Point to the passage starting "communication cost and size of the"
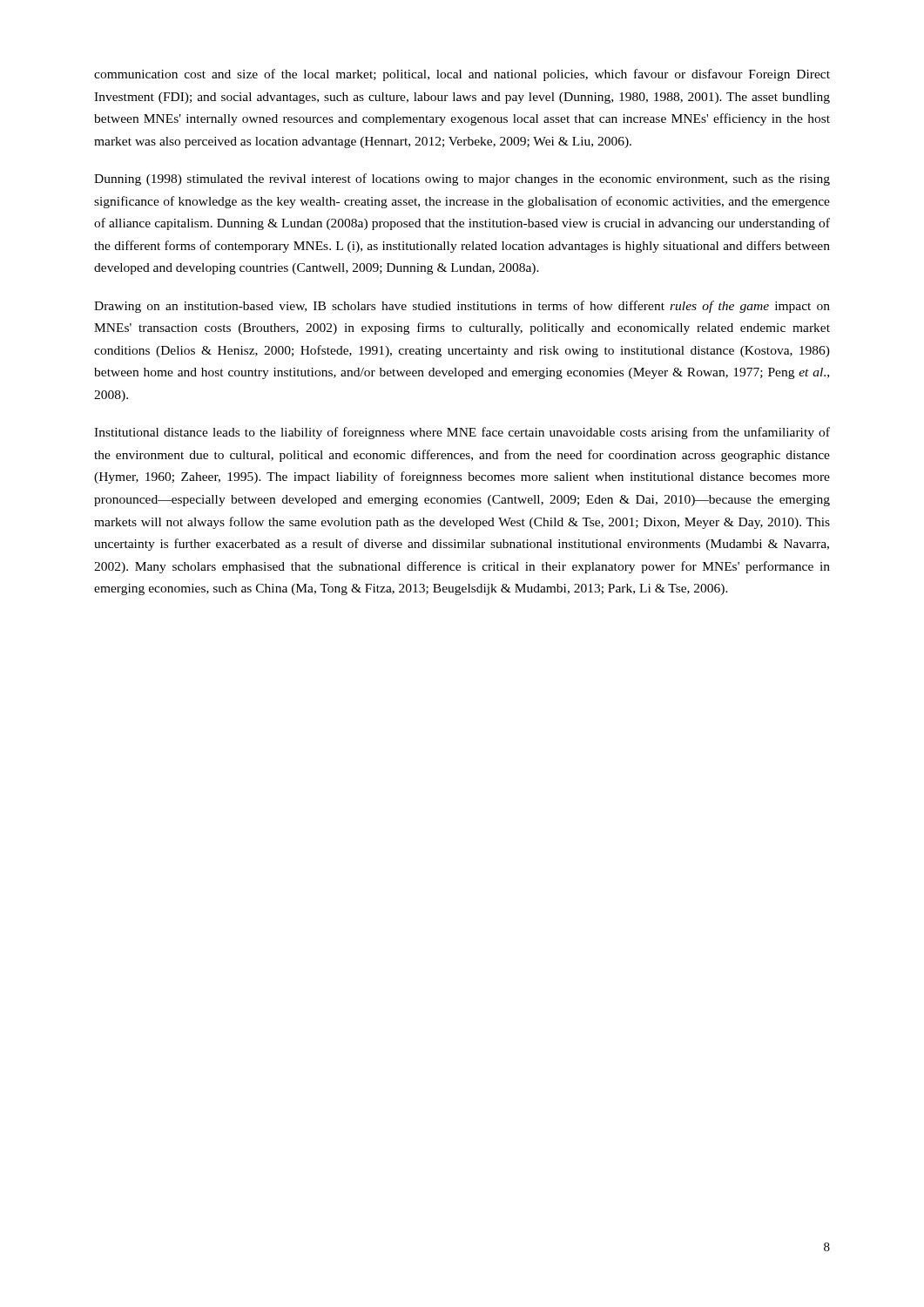Image resolution: width=924 pixels, height=1307 pixels. coord(462,107)
